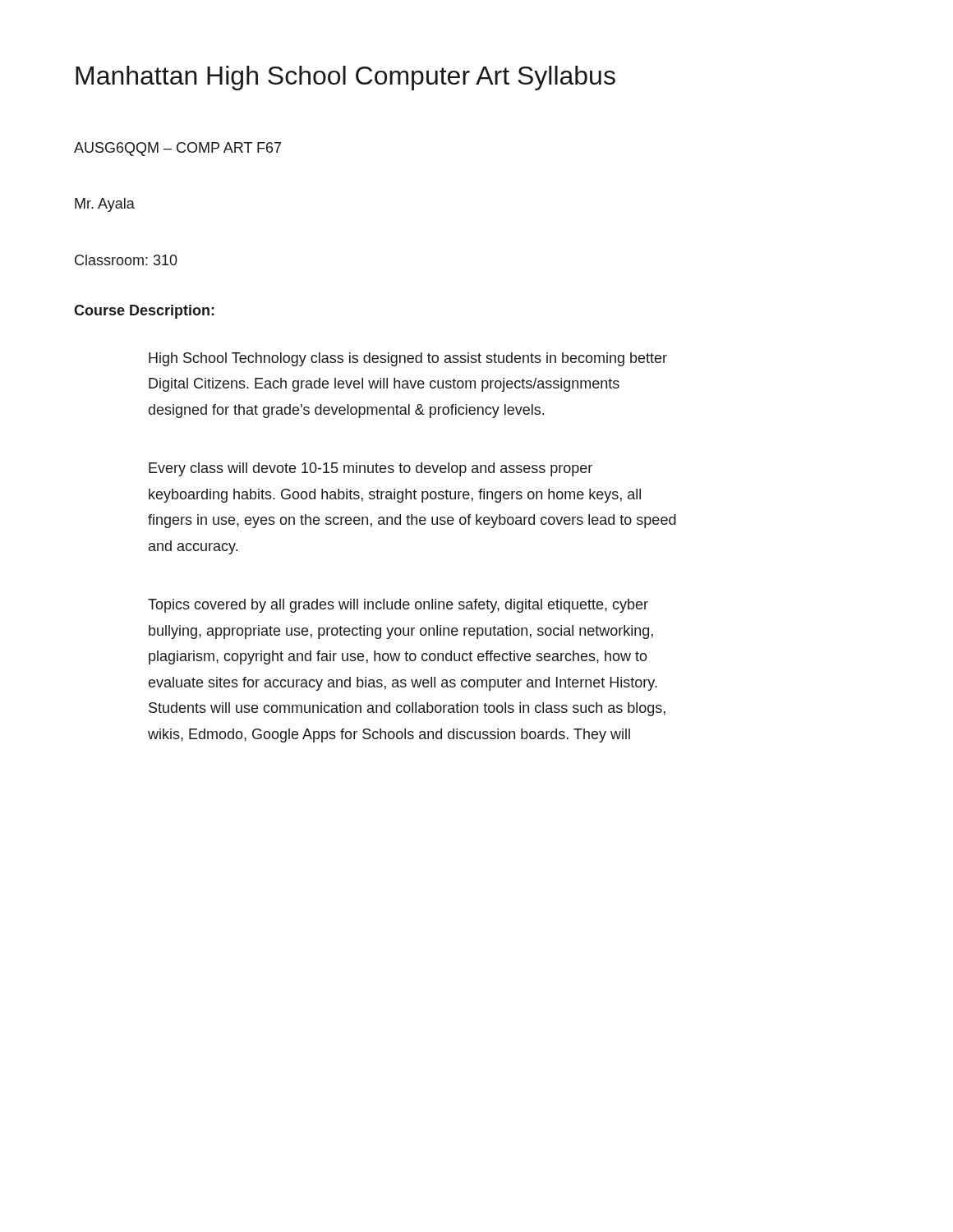Find the region starting "AUSG6QQM – COMP ART F67"
Viewport: 953px width, 1232px height.
pyautogui.click(x=178, y=148)
